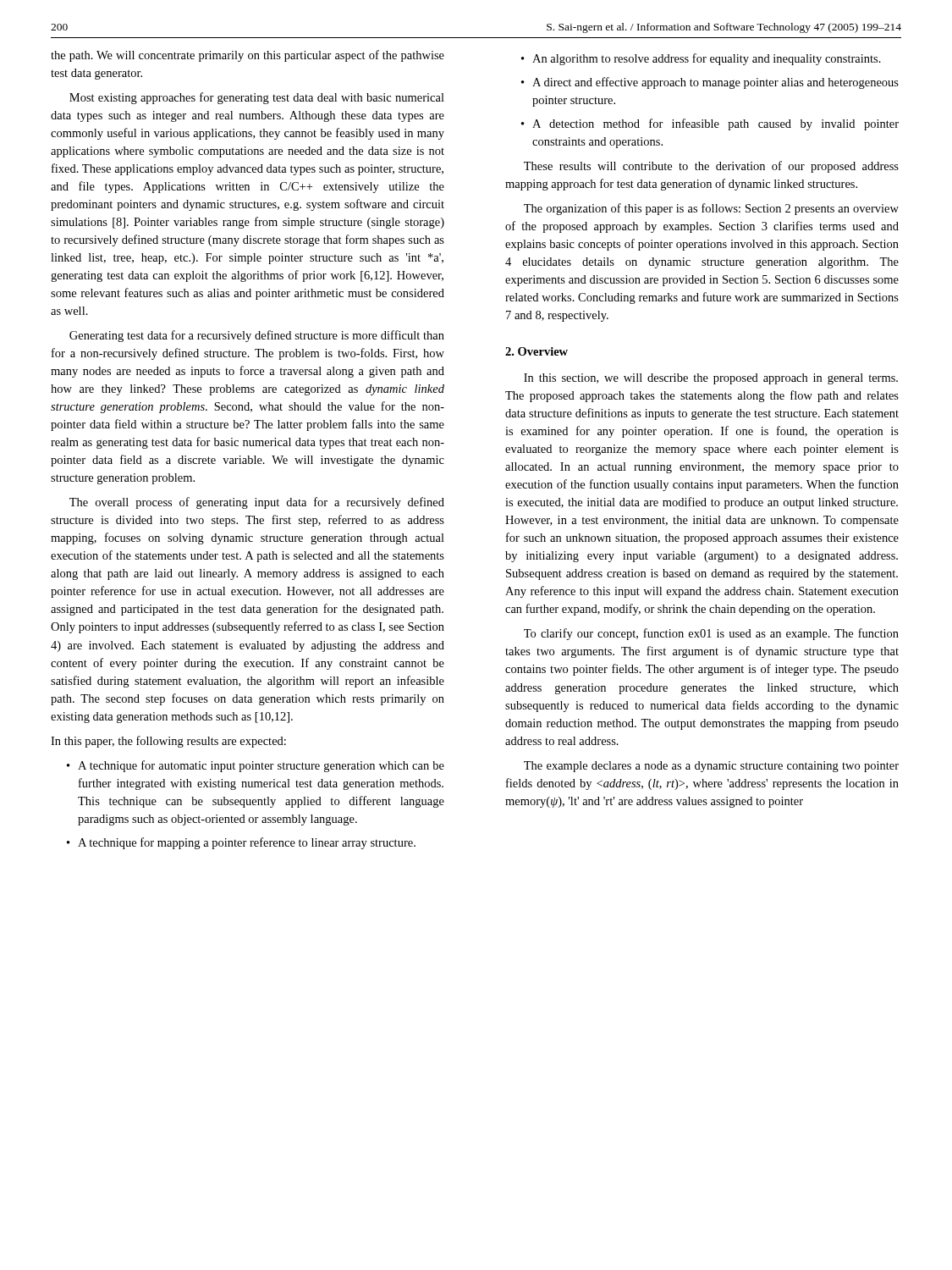This screenshot has height=1270, width=952.
Task: Locate the block of text that opens with "A direct and effective approach to manage pointer"
Action: (x=715, y=91)
